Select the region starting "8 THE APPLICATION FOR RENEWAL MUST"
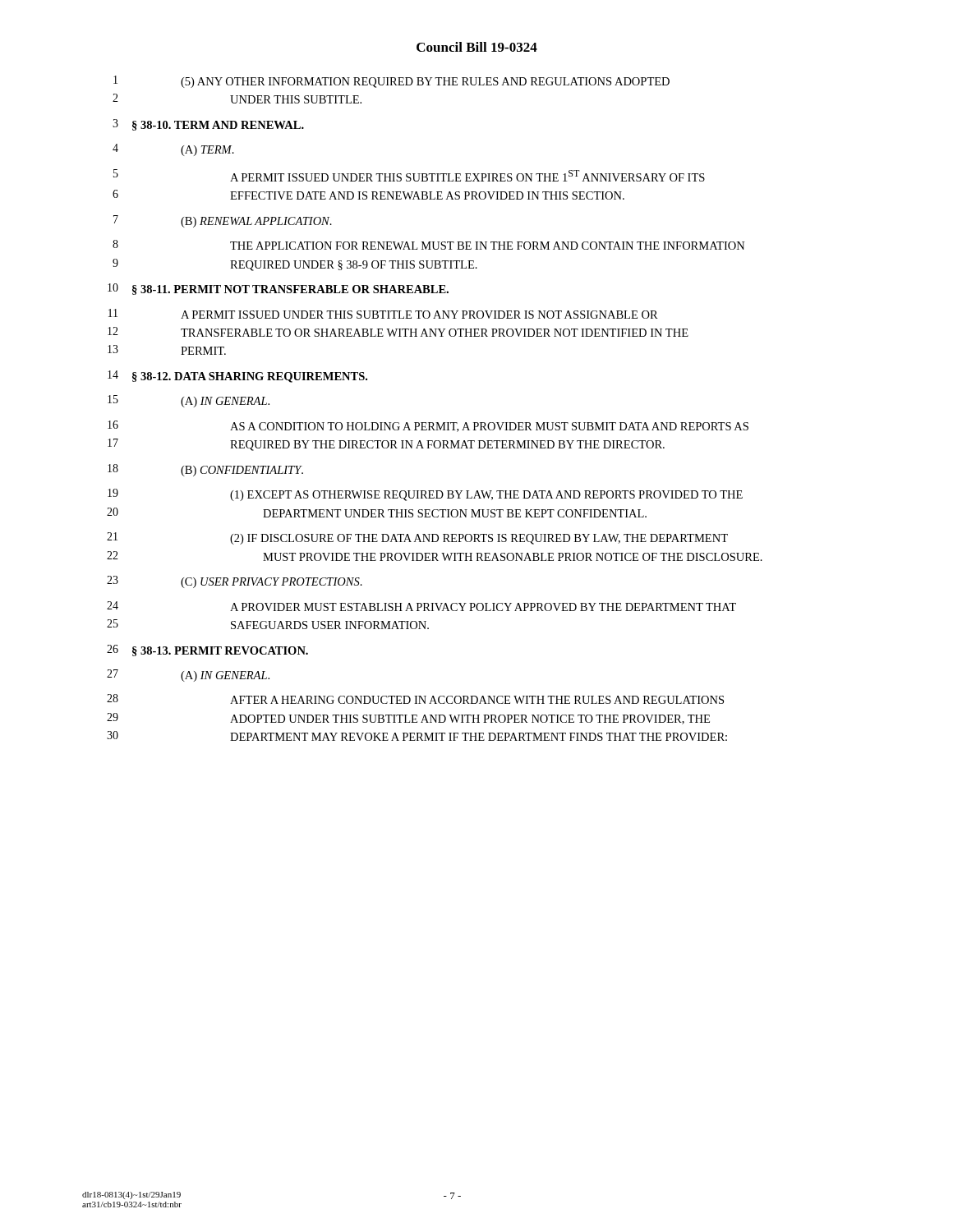 (x=476, y=255)
